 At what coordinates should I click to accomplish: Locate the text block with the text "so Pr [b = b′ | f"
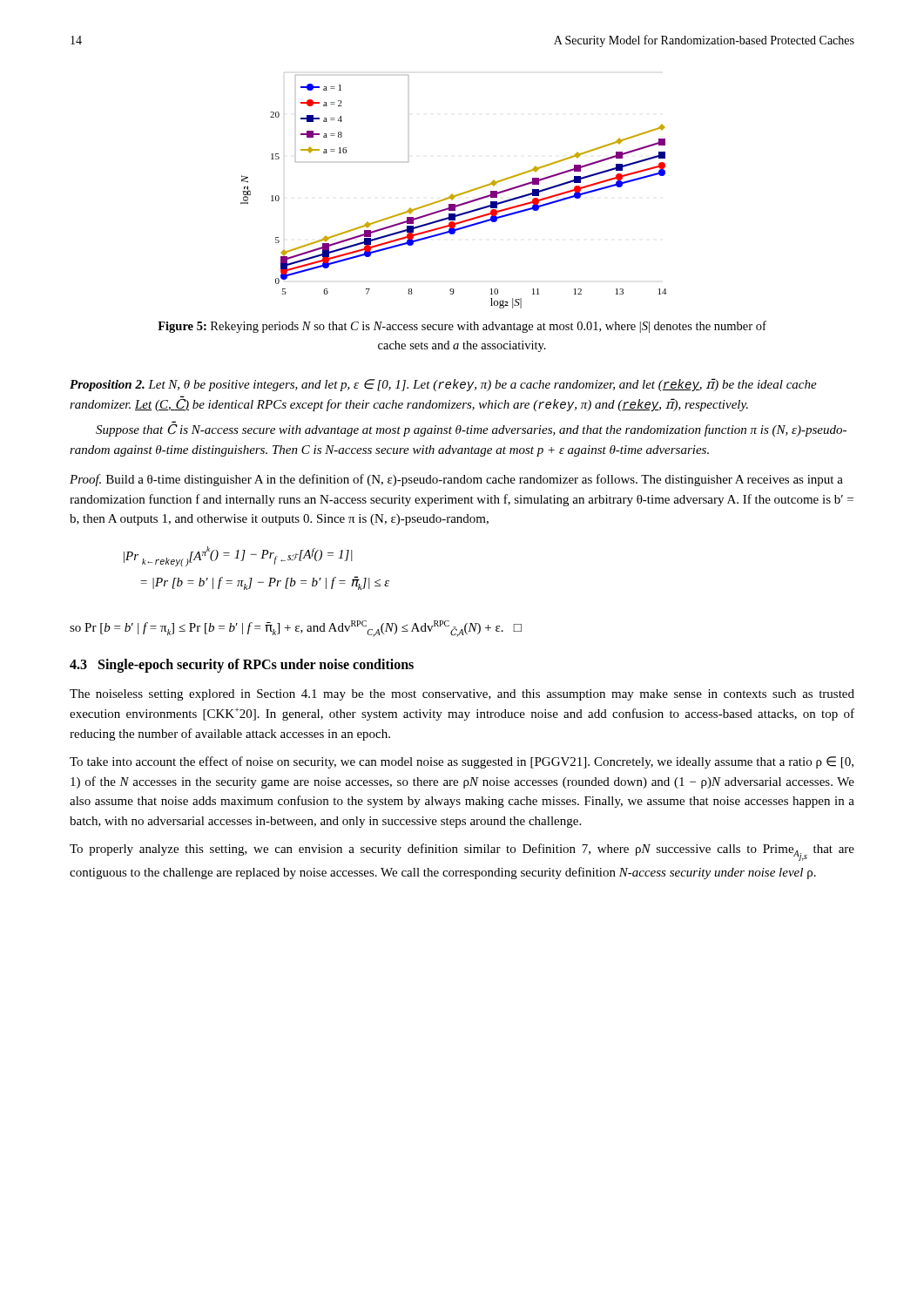(296, 627)
